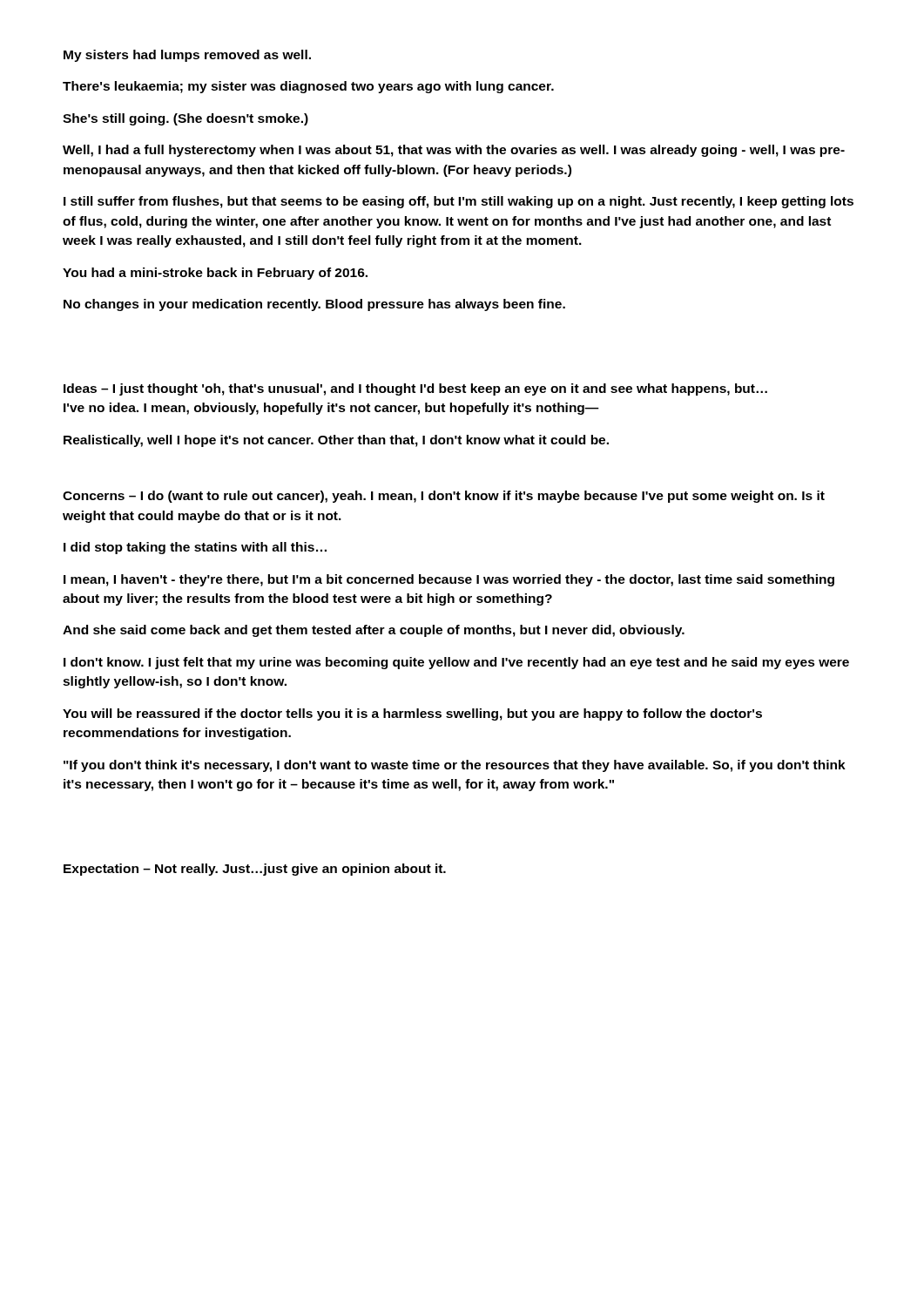Point to the block beginning "Ideas – I just thought 'oh, that's"
Viewport: 924px width, 1307px height.
coord(416,398)
